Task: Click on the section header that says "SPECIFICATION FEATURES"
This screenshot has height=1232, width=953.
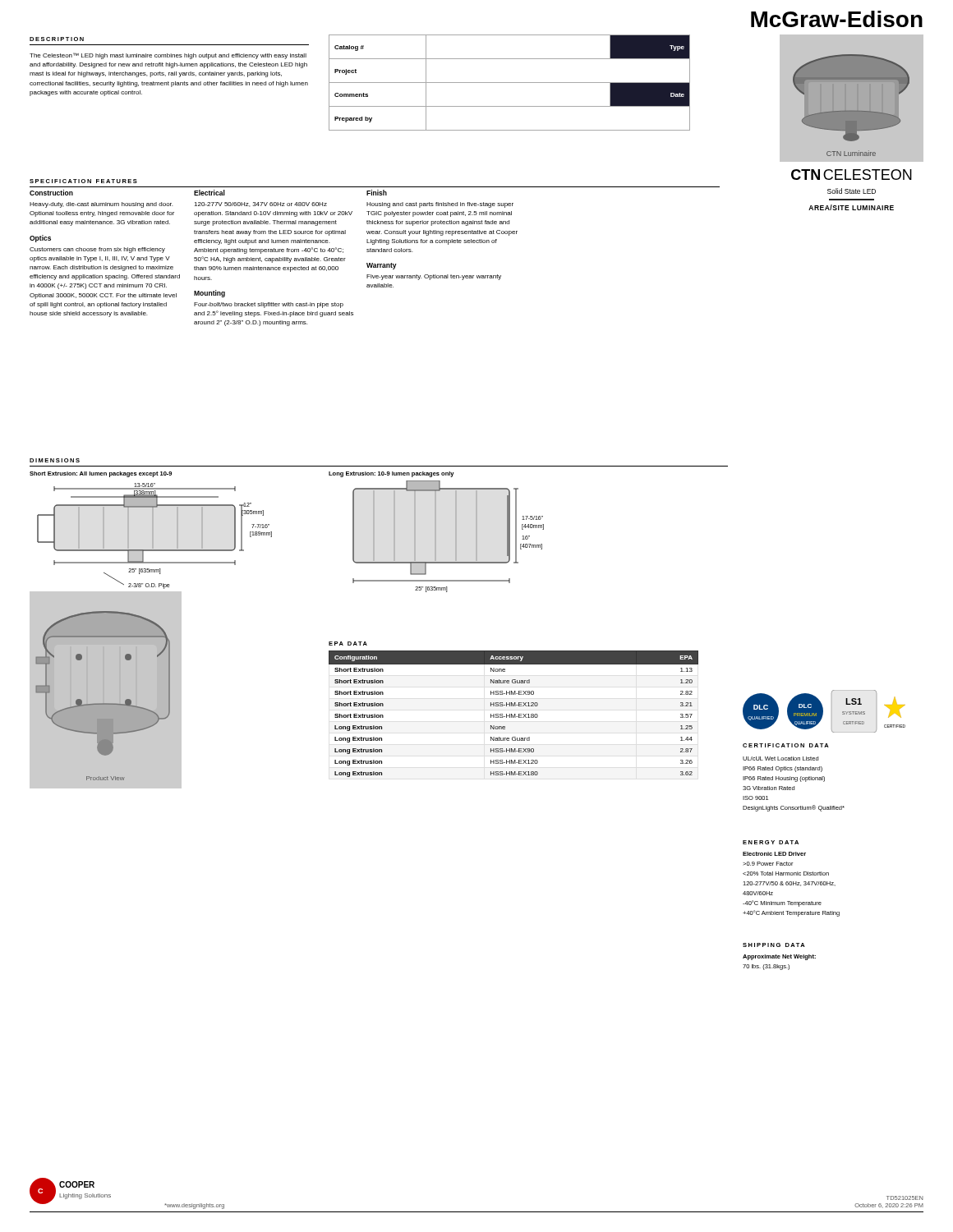Action: [x=375, y=182]
